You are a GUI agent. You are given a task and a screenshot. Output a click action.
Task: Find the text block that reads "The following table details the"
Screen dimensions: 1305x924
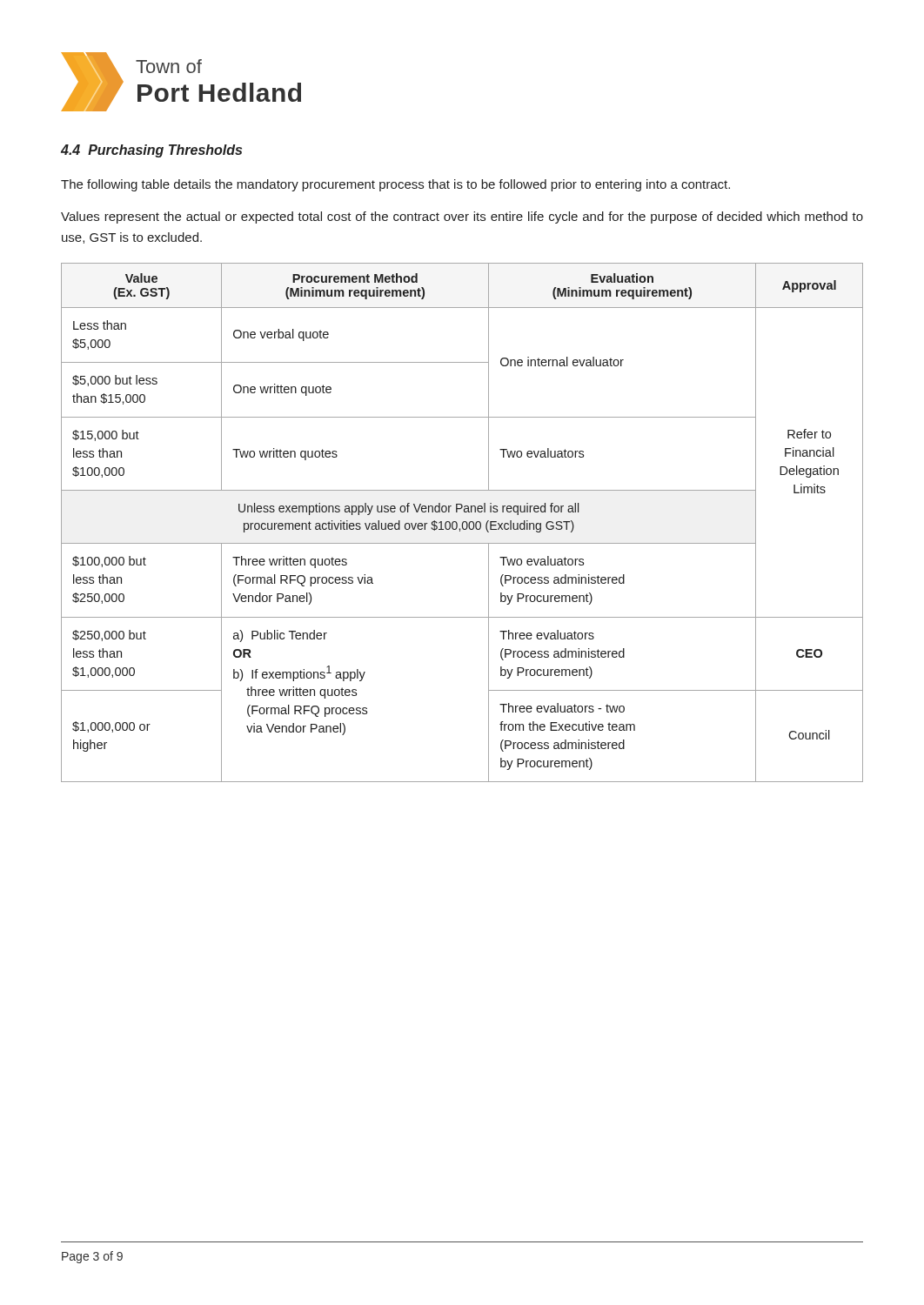pyautogui.click(x=396, y=184)
